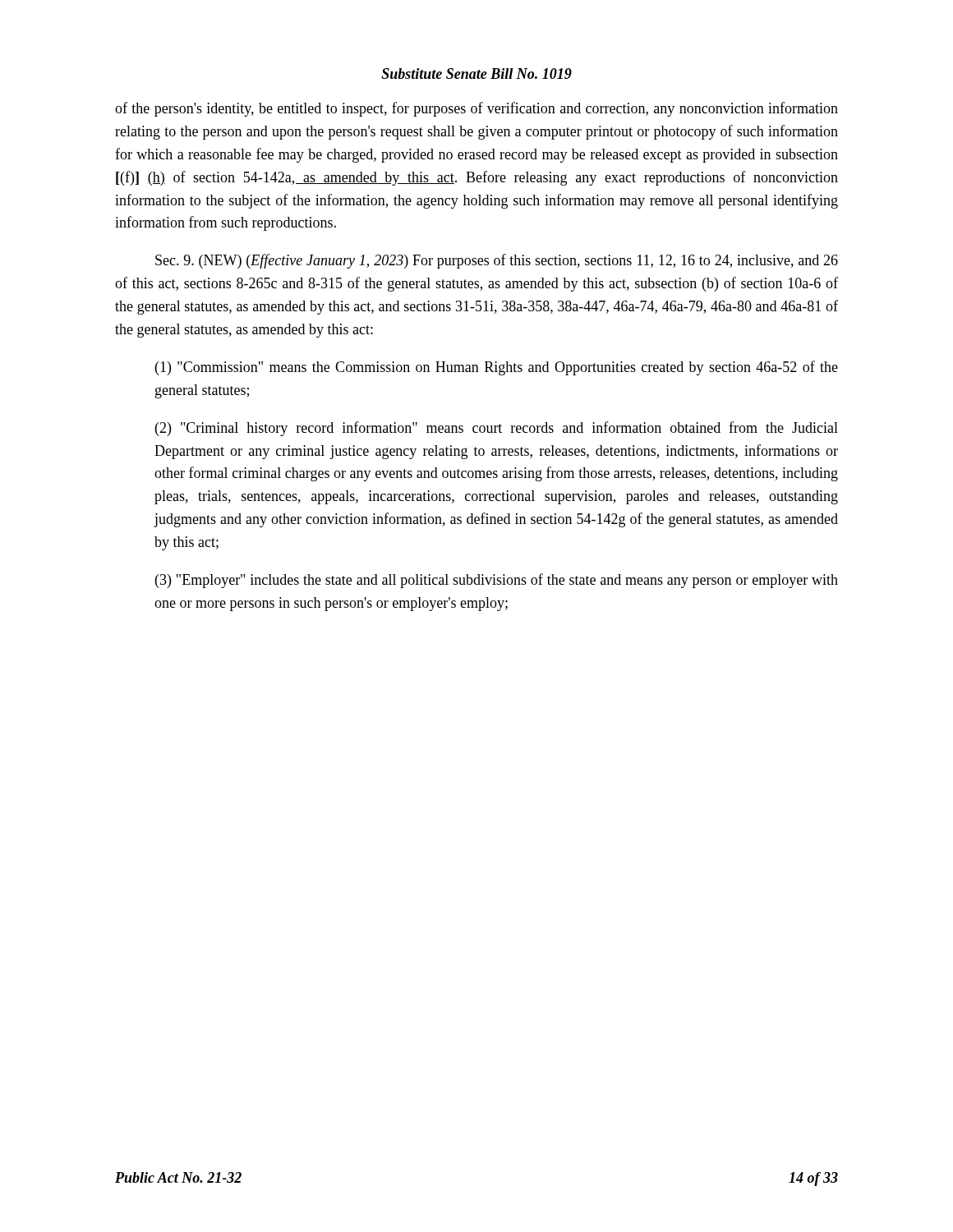
Task: Where is the passage that starts "(2) "Criminal history"?
Action: point(496,485)
